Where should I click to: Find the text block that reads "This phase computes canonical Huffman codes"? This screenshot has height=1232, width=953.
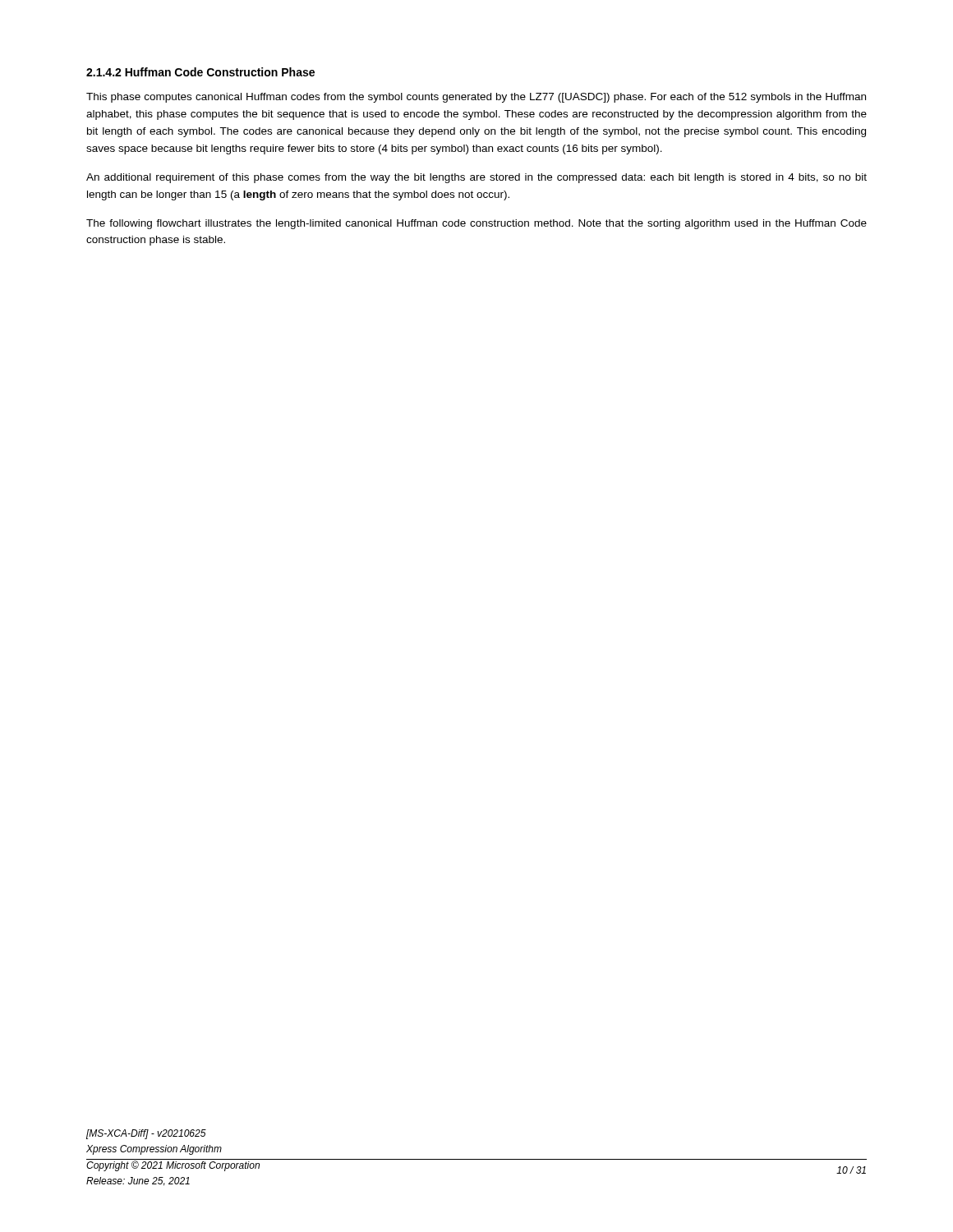click(476, 122)
